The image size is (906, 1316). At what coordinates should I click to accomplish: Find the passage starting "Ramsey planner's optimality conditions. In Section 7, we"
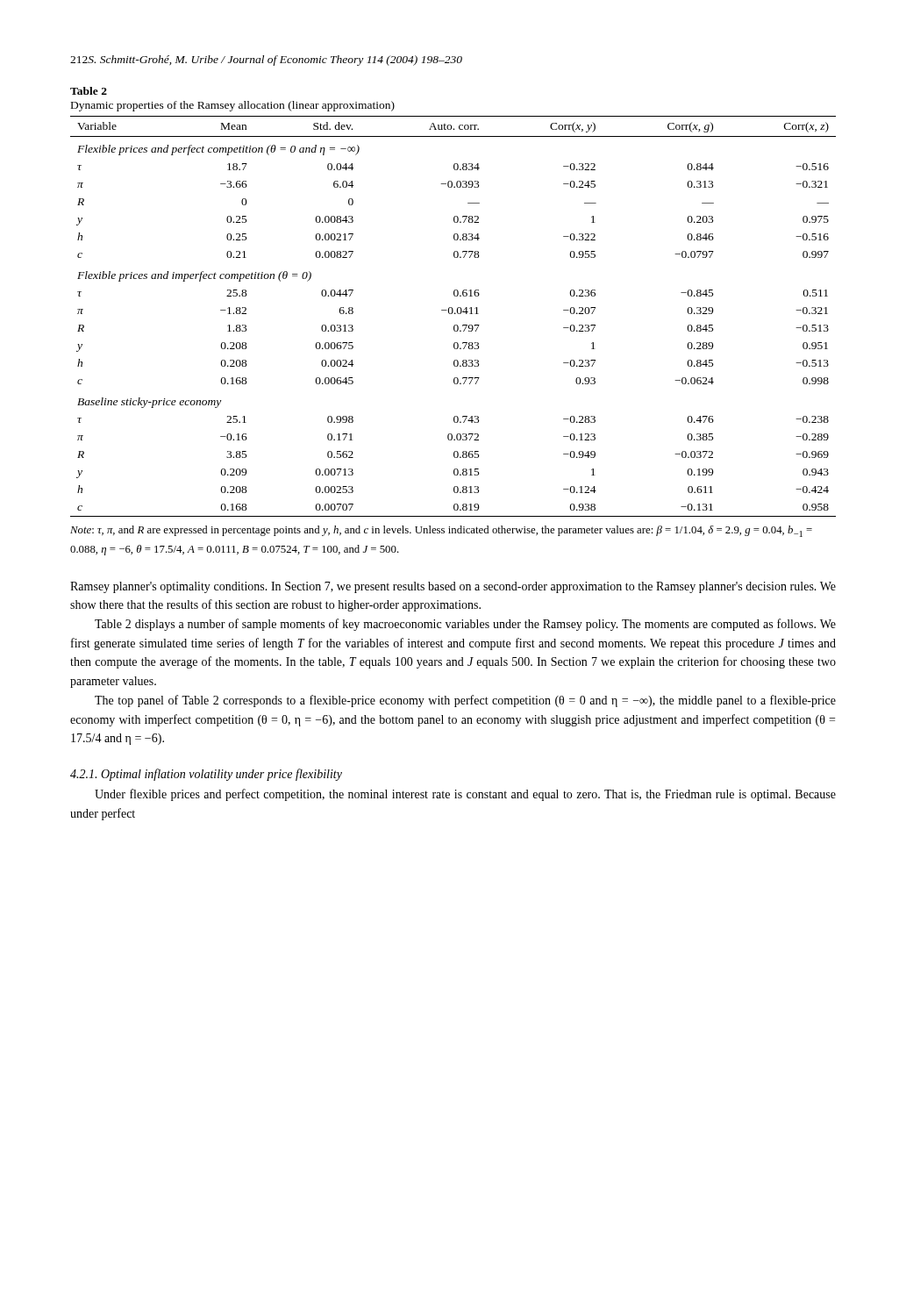point(453,596)
